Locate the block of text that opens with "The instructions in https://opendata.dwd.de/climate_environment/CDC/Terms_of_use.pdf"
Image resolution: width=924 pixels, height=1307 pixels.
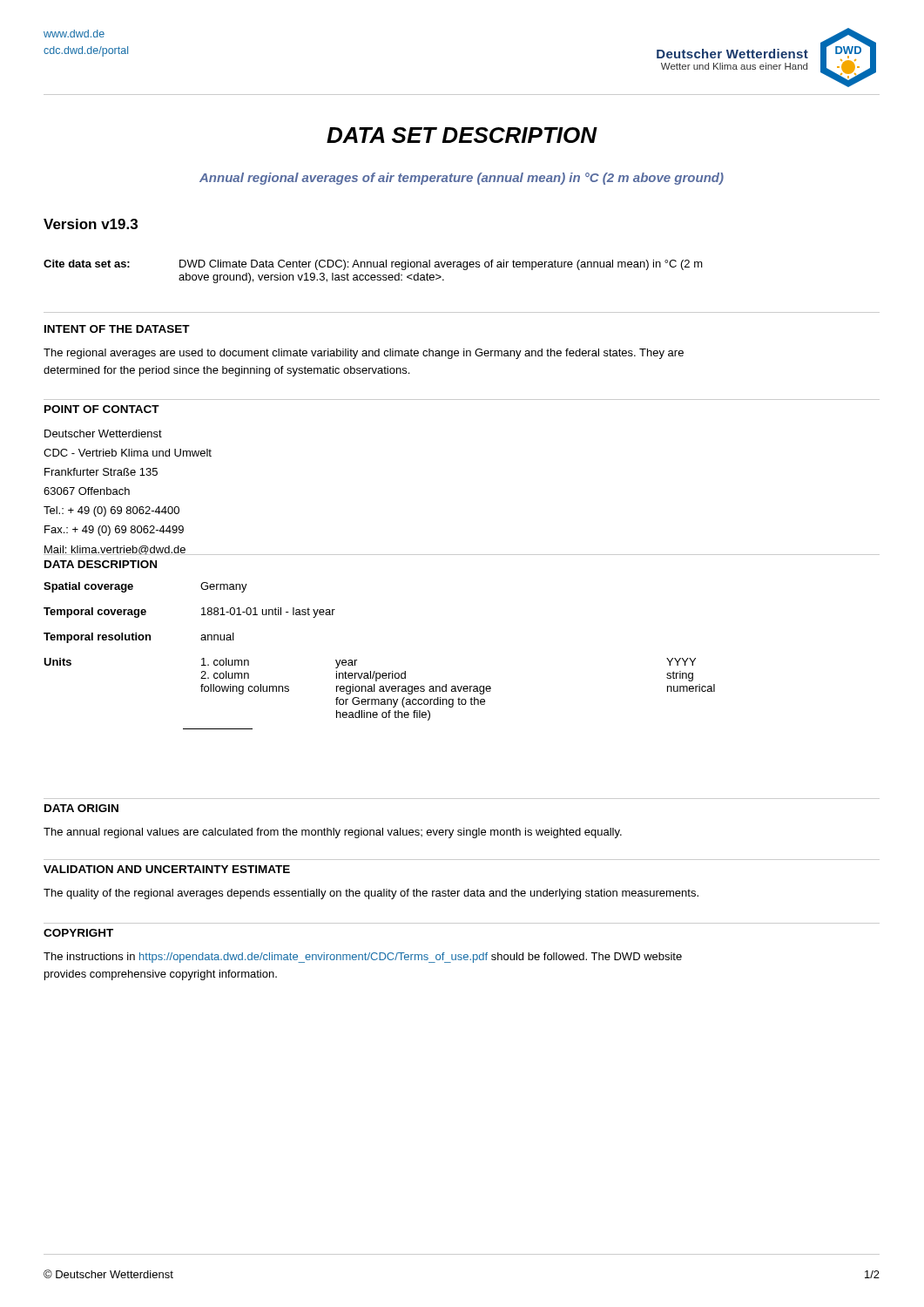click(462, 965)
